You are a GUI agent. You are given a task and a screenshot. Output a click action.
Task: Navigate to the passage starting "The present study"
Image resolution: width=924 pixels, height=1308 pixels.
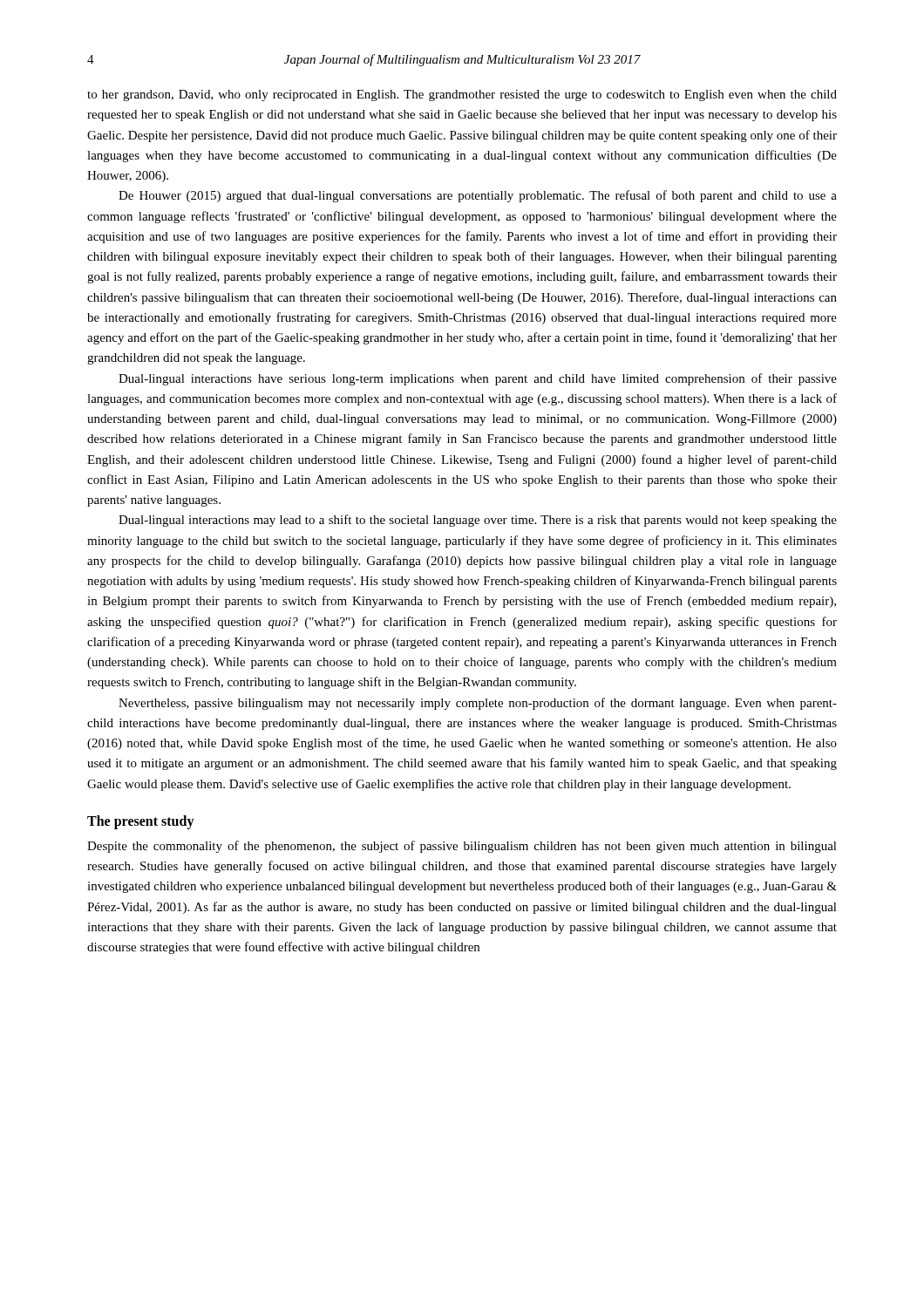click(140, 821)
